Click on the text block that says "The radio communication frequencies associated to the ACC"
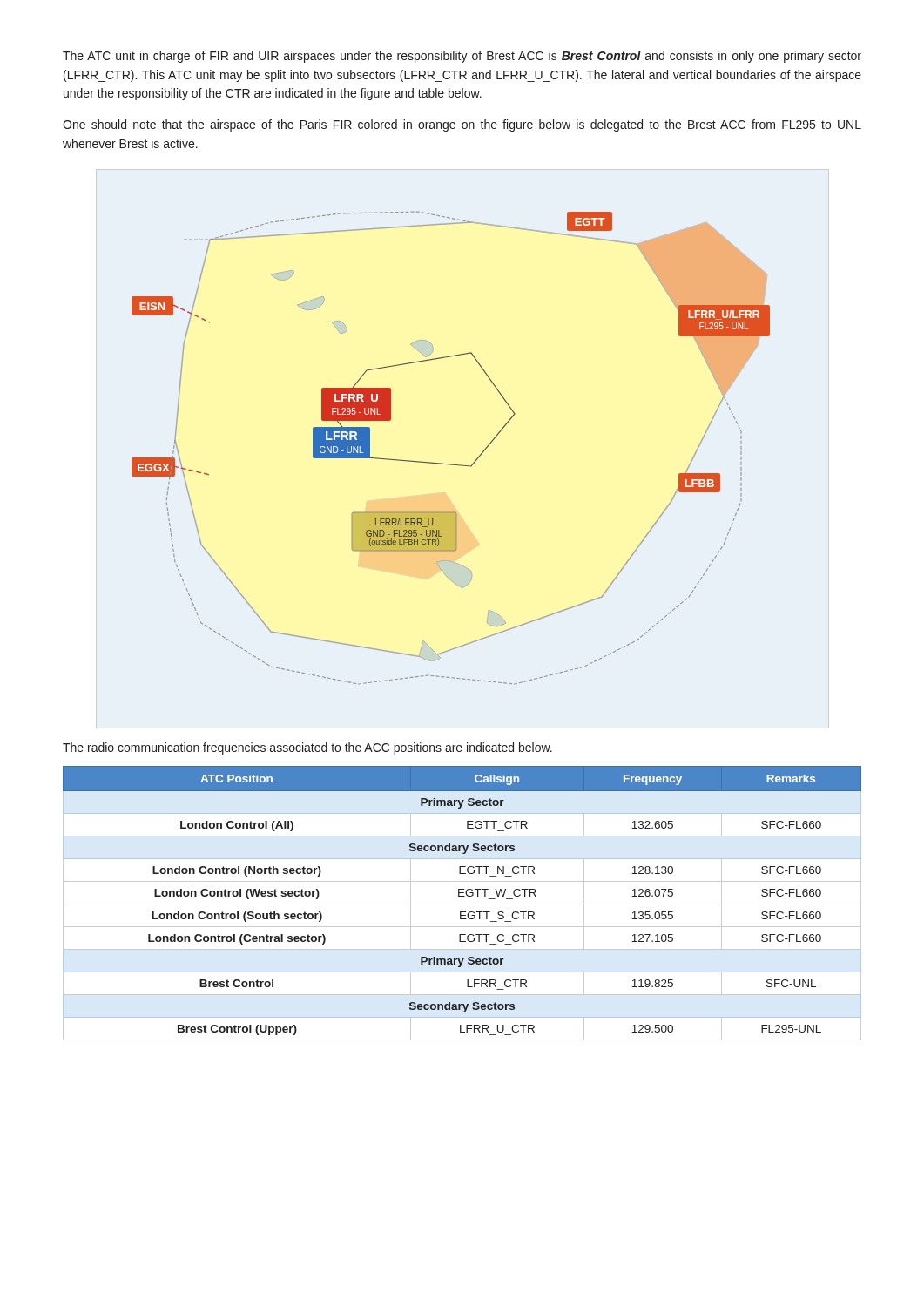Screen dimensions: 1307x924 tap(308, 748)
